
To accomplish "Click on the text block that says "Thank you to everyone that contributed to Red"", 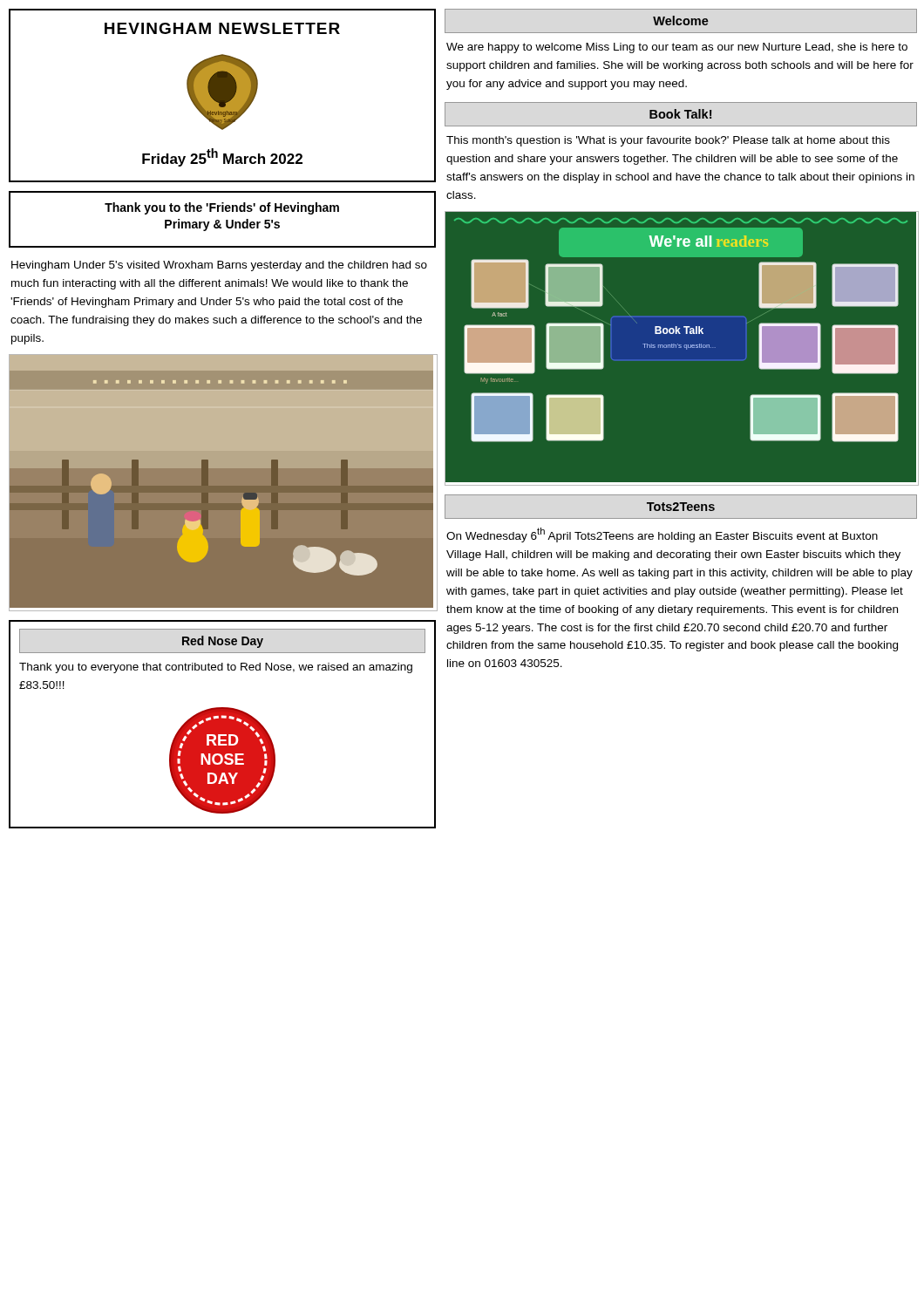I will (x=216, y=676).
